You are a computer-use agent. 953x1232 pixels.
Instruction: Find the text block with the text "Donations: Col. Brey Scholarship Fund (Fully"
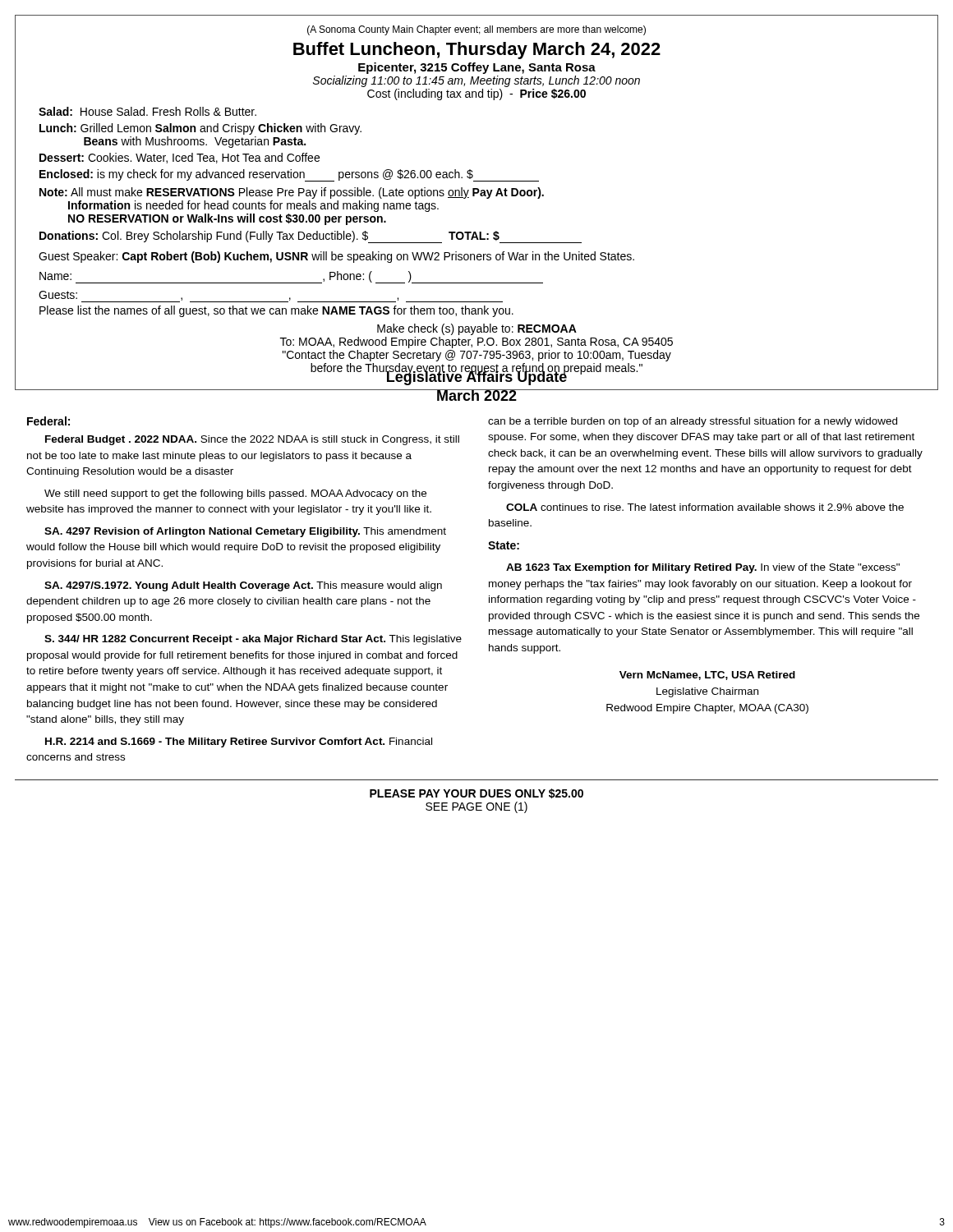tap(310, 236)
